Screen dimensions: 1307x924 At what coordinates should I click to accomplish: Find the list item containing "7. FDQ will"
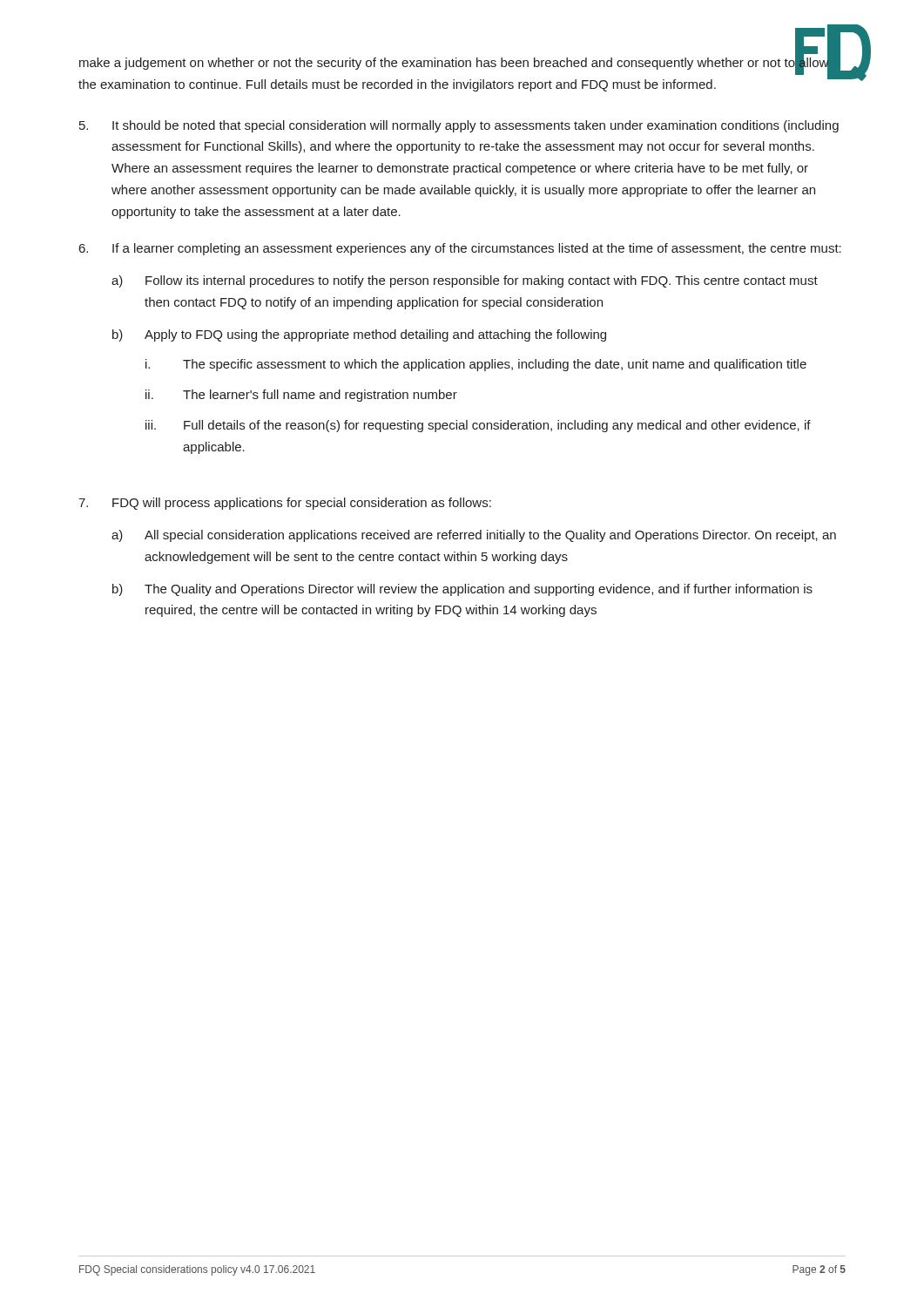[x=462, y=562]
